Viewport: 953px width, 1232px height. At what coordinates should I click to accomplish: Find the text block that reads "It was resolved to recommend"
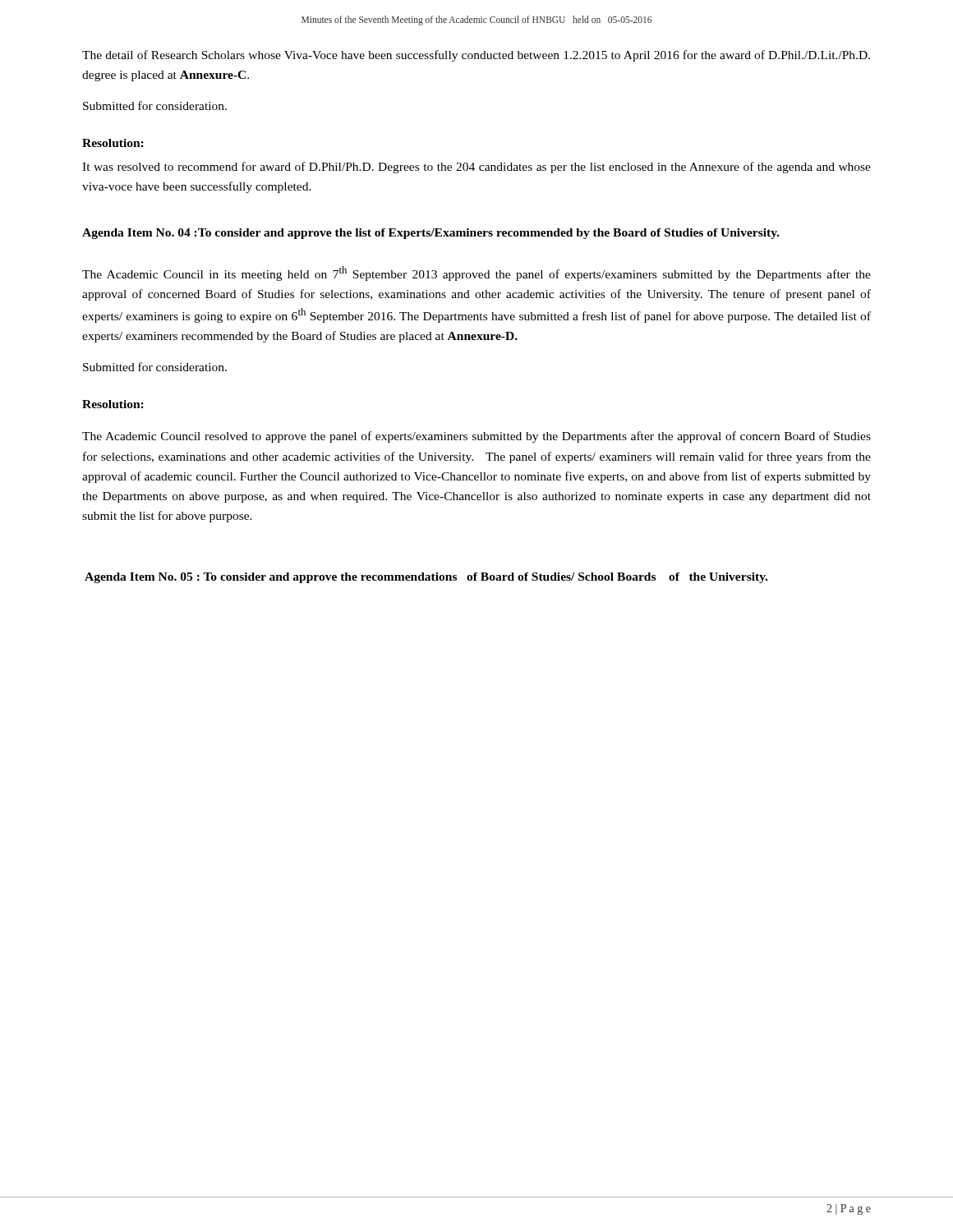(476, 176)
